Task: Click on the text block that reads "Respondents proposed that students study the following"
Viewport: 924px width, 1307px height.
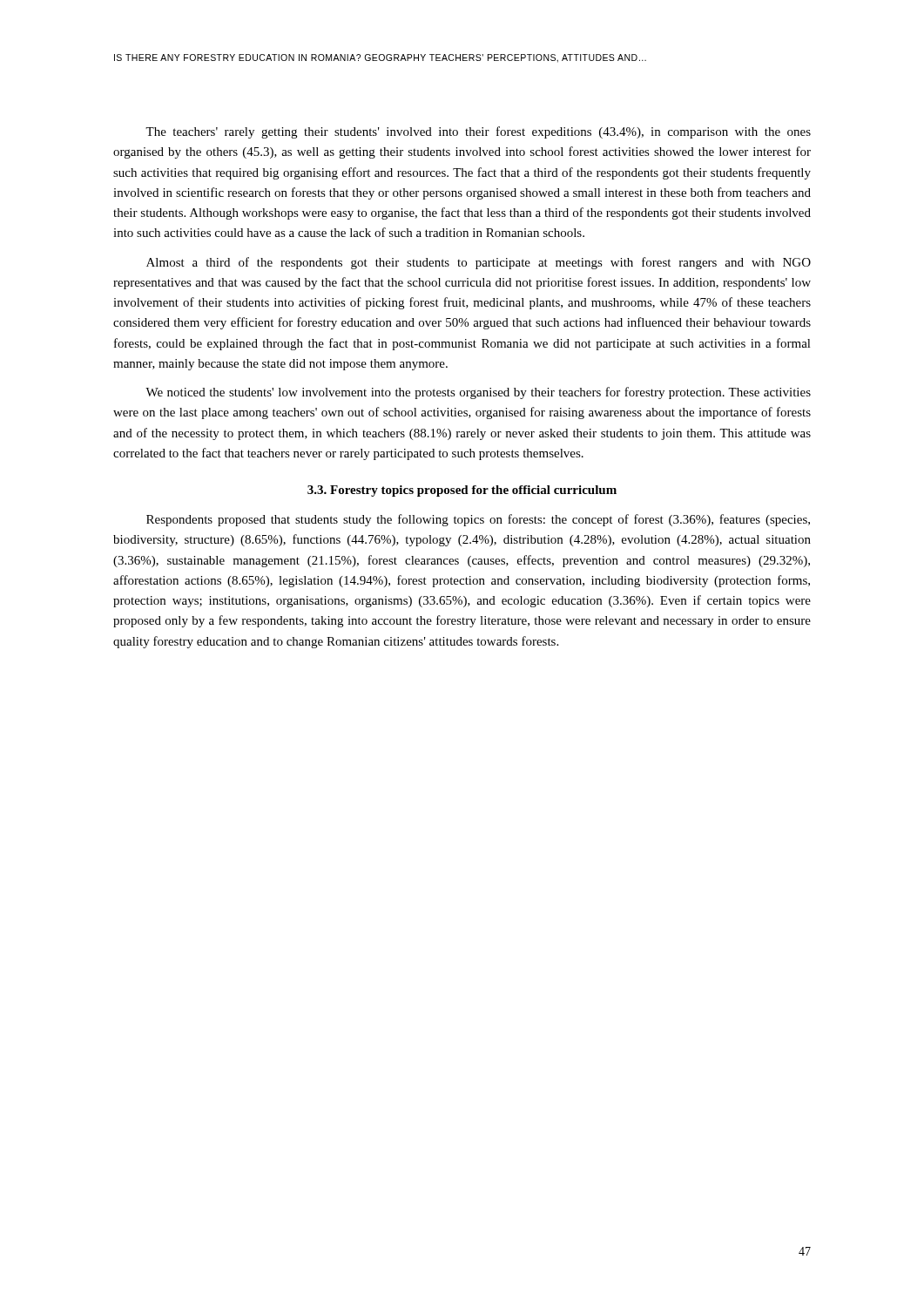Action: (462, 581)
